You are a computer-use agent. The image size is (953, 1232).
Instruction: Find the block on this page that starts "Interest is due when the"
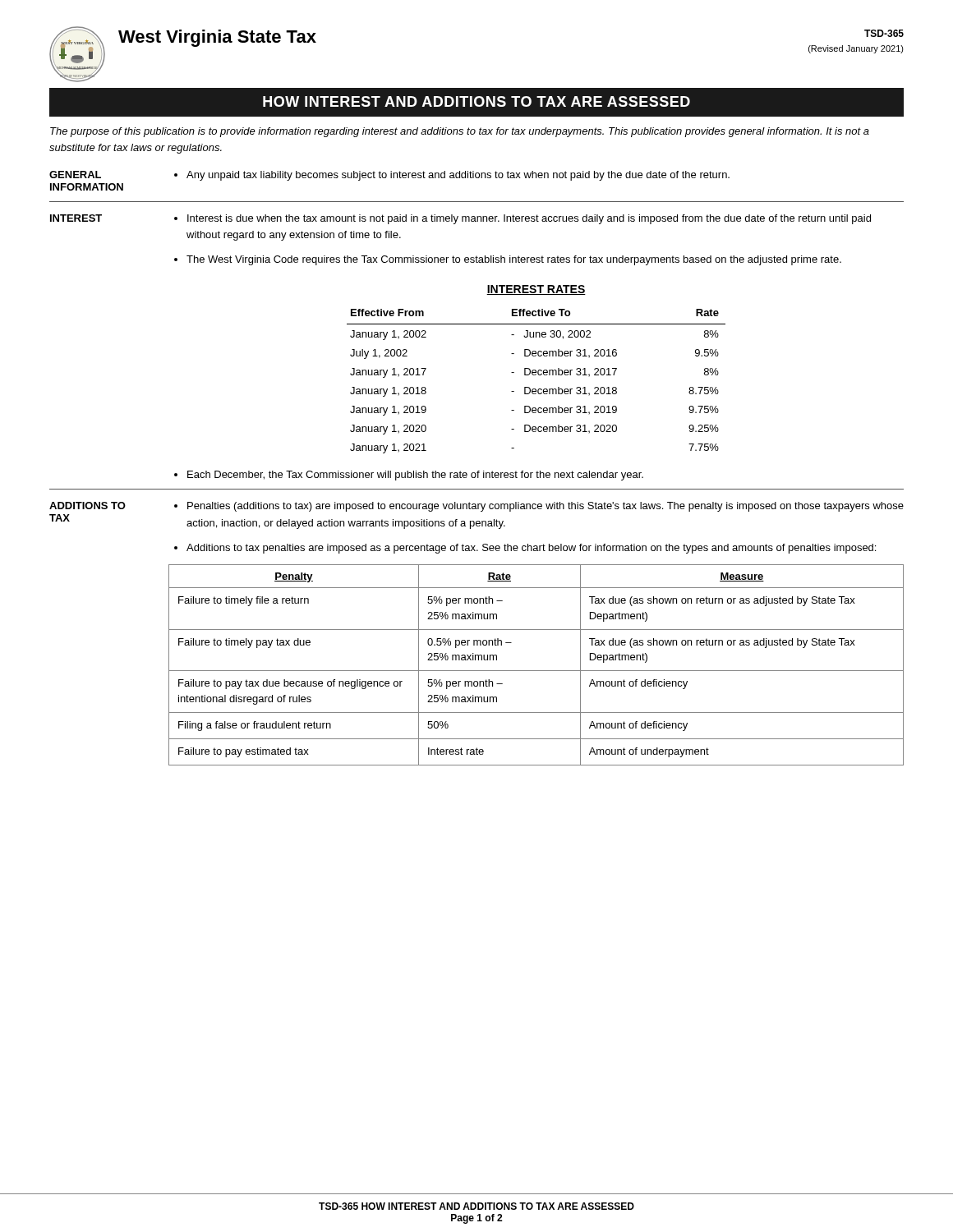click(x=529, y=226)
